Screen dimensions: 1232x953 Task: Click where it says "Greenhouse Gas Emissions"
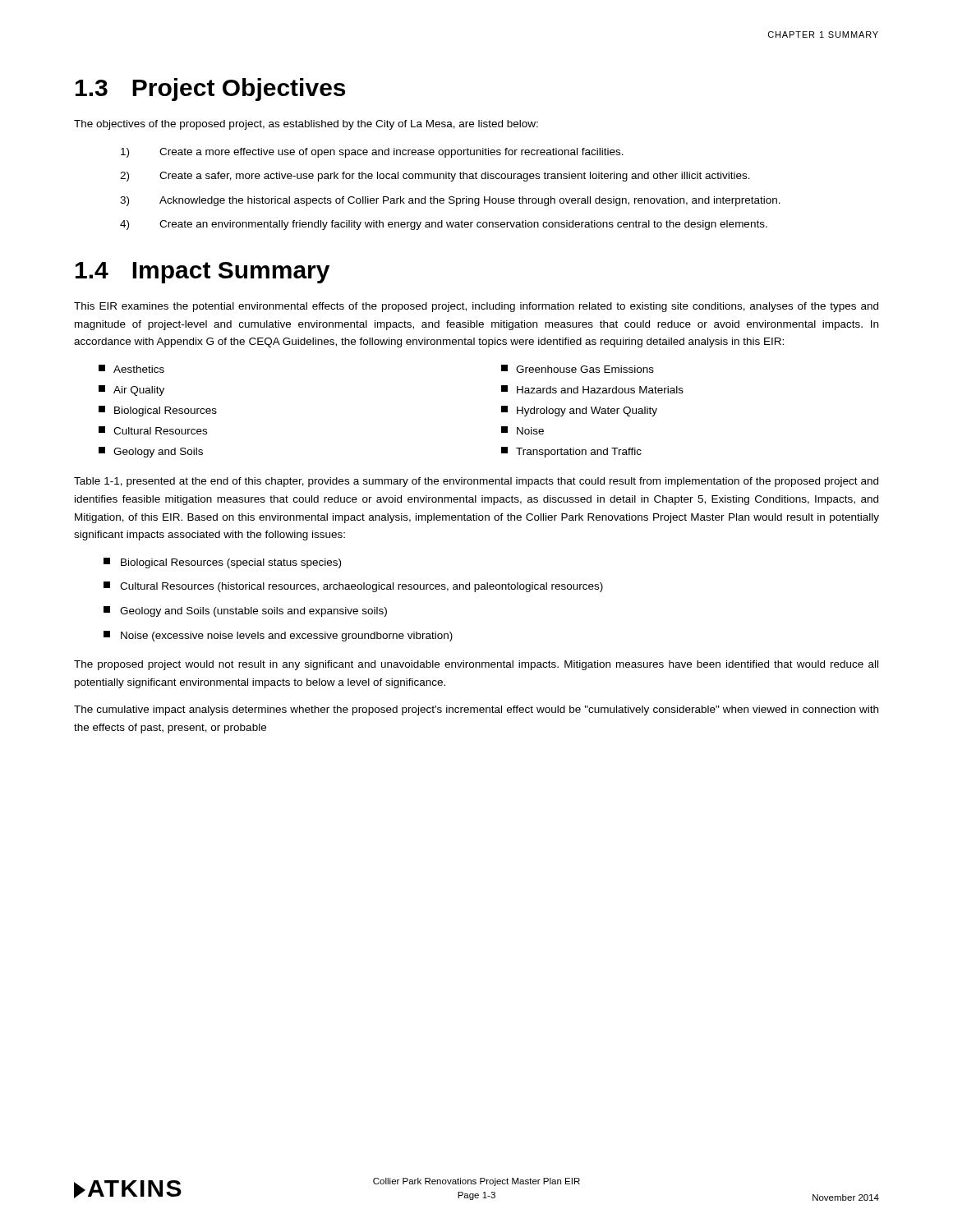point(578,370)
